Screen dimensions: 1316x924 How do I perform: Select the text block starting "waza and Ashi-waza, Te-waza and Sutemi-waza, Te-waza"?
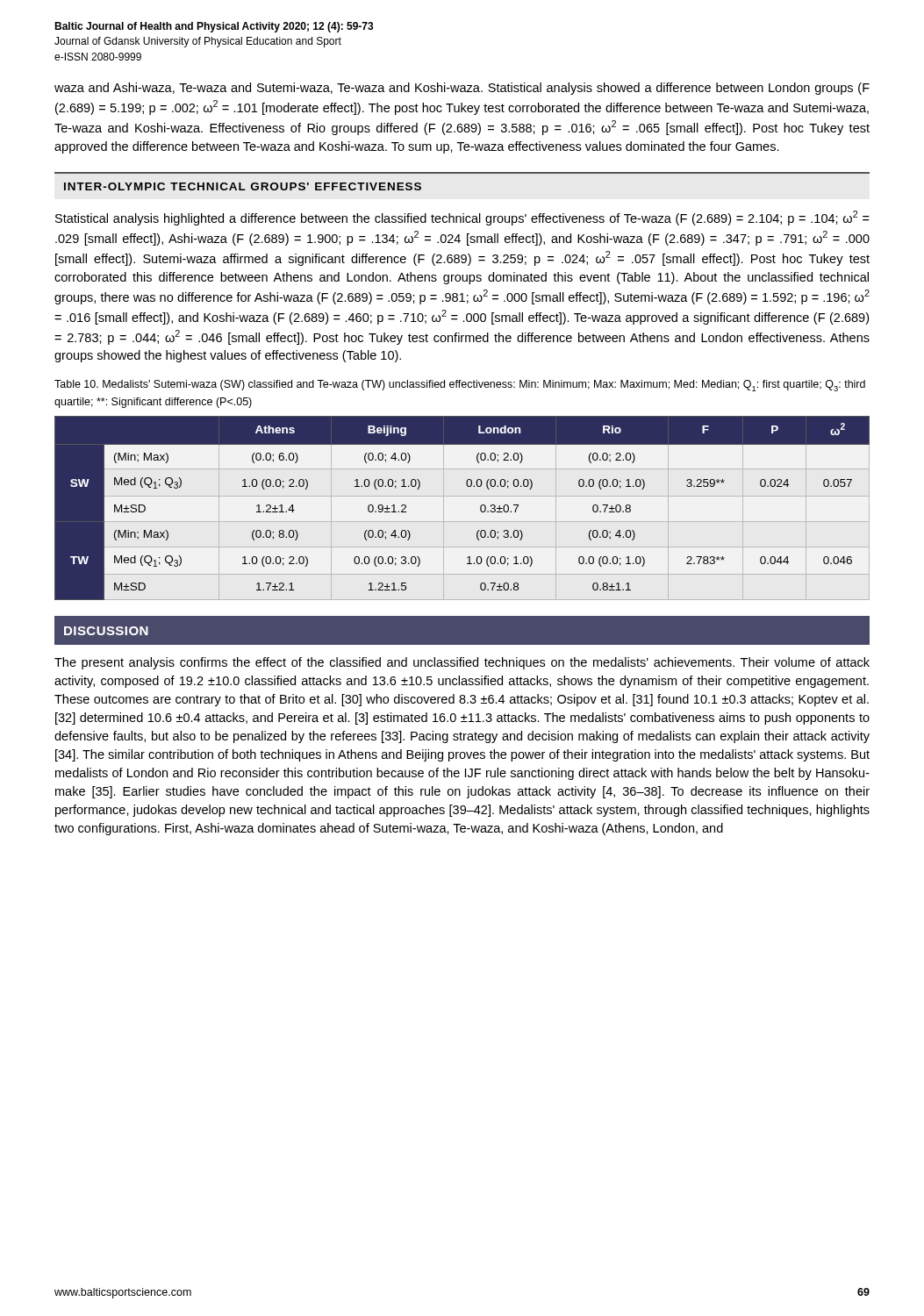tap(462, 117)
